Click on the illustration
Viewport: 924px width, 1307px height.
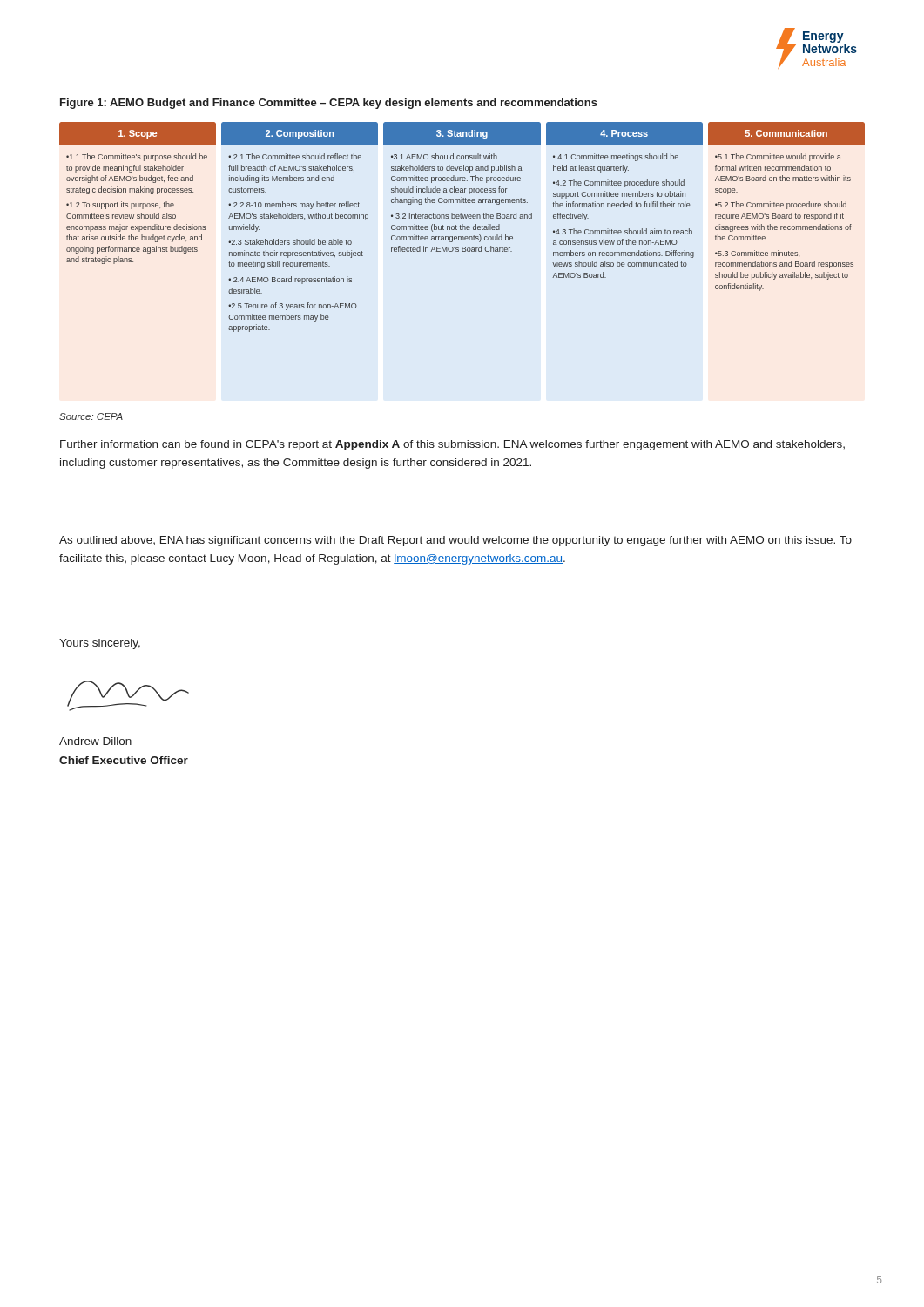click(129, 693)
